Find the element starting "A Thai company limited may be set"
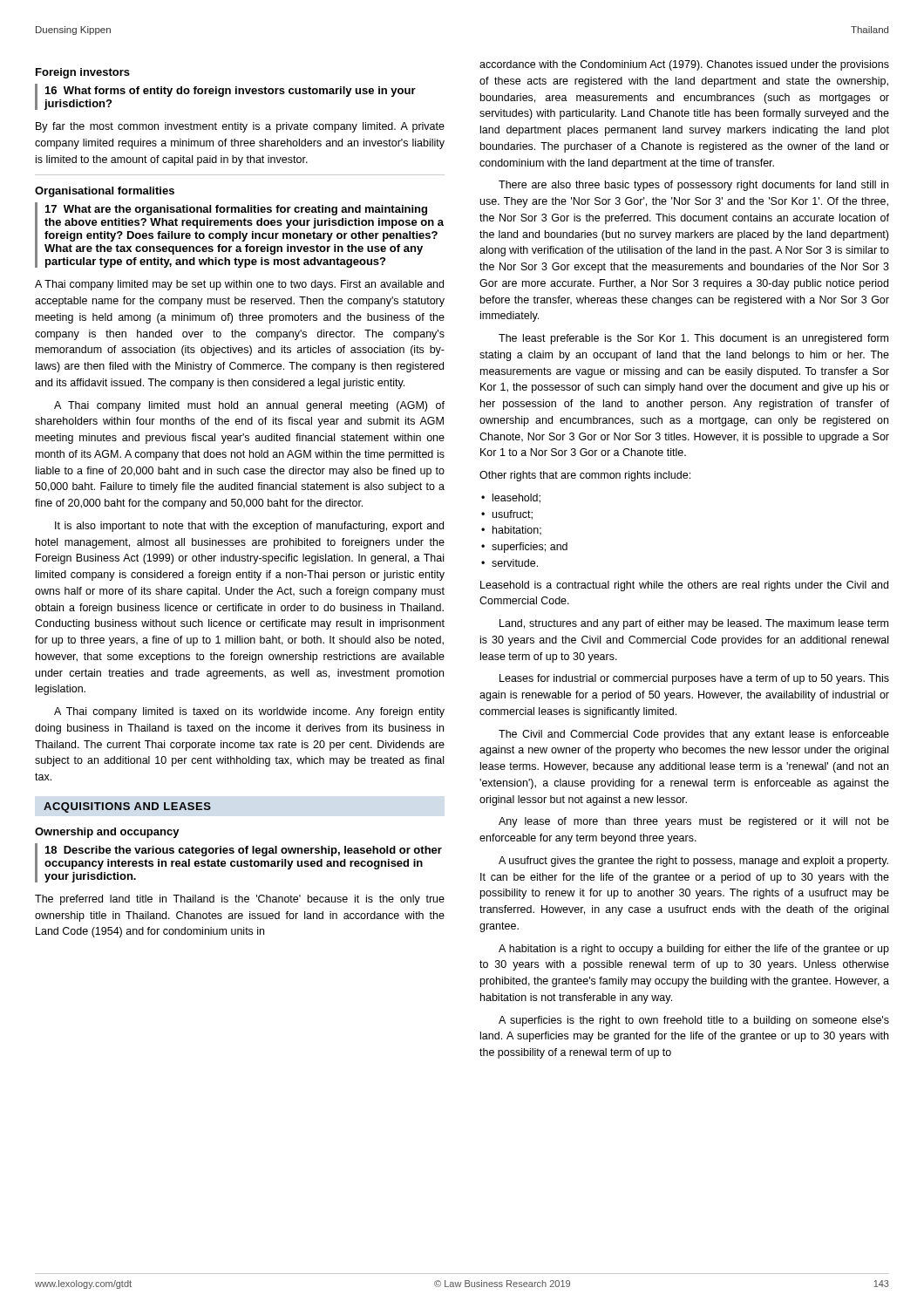 pos(240,531)
